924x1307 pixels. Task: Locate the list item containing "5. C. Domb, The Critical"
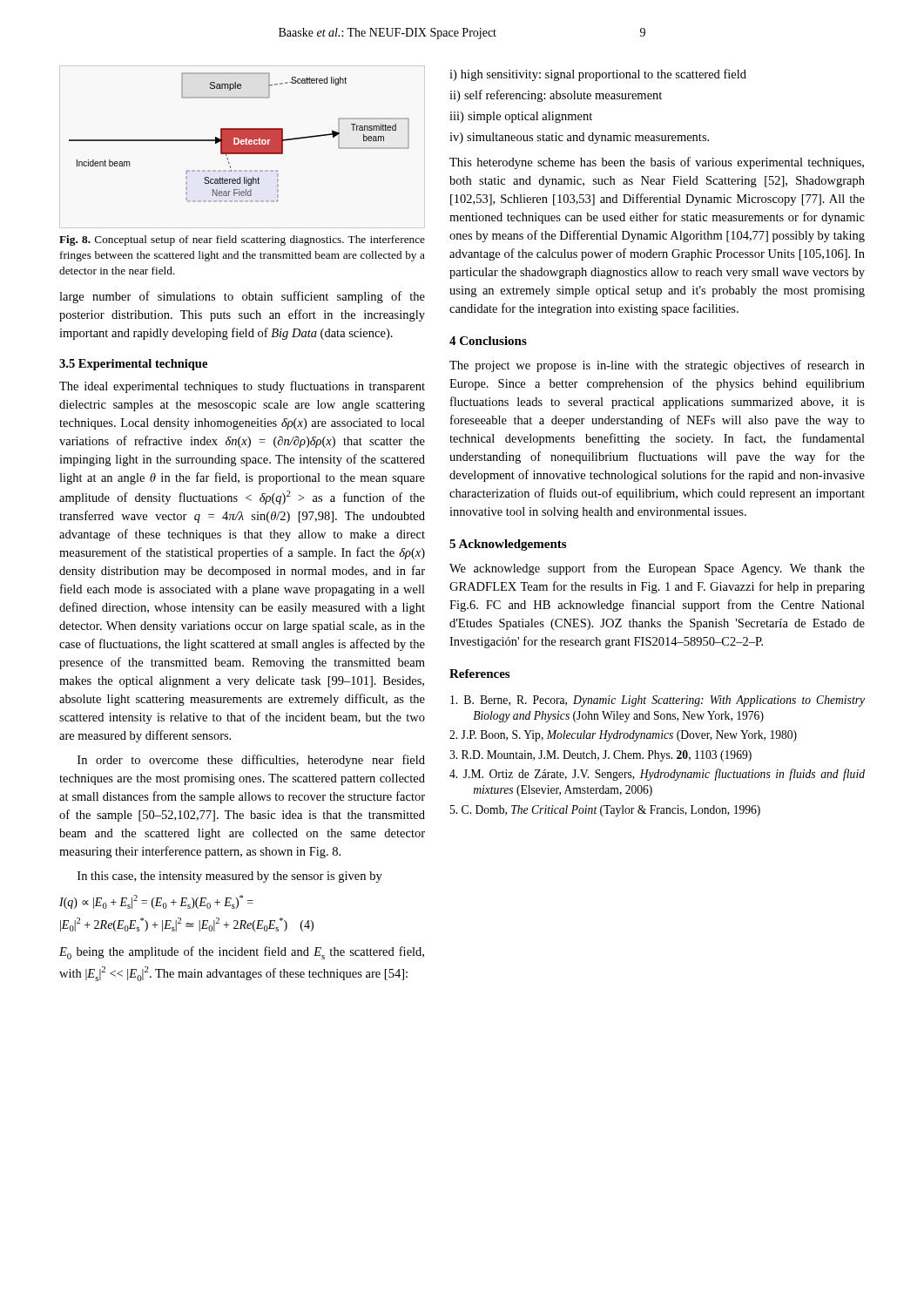coord(605,810)
